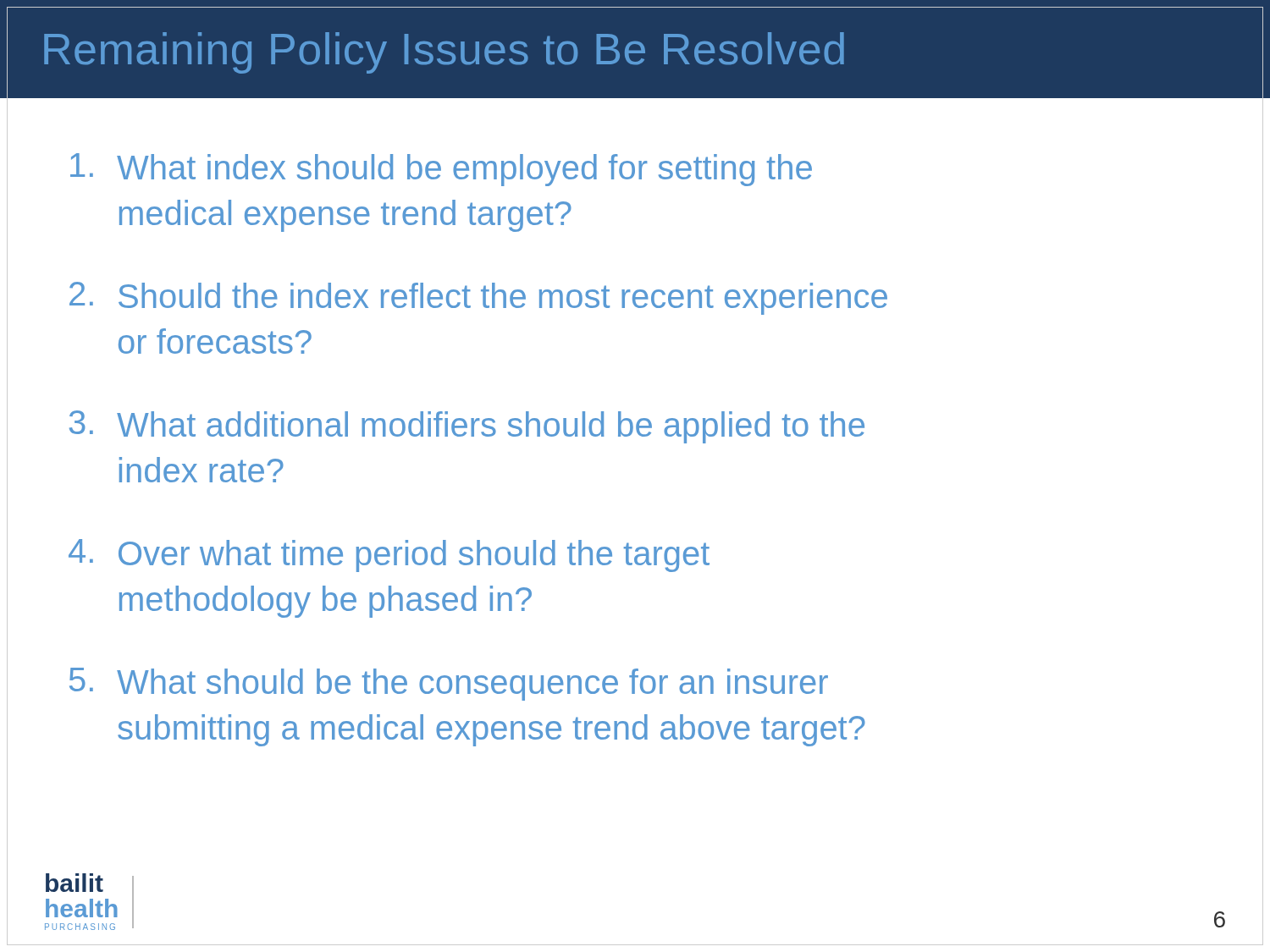Find the block starting "5. What should be the consequence for an"
Screen dimensions: 952x1270
click(467, 705)
